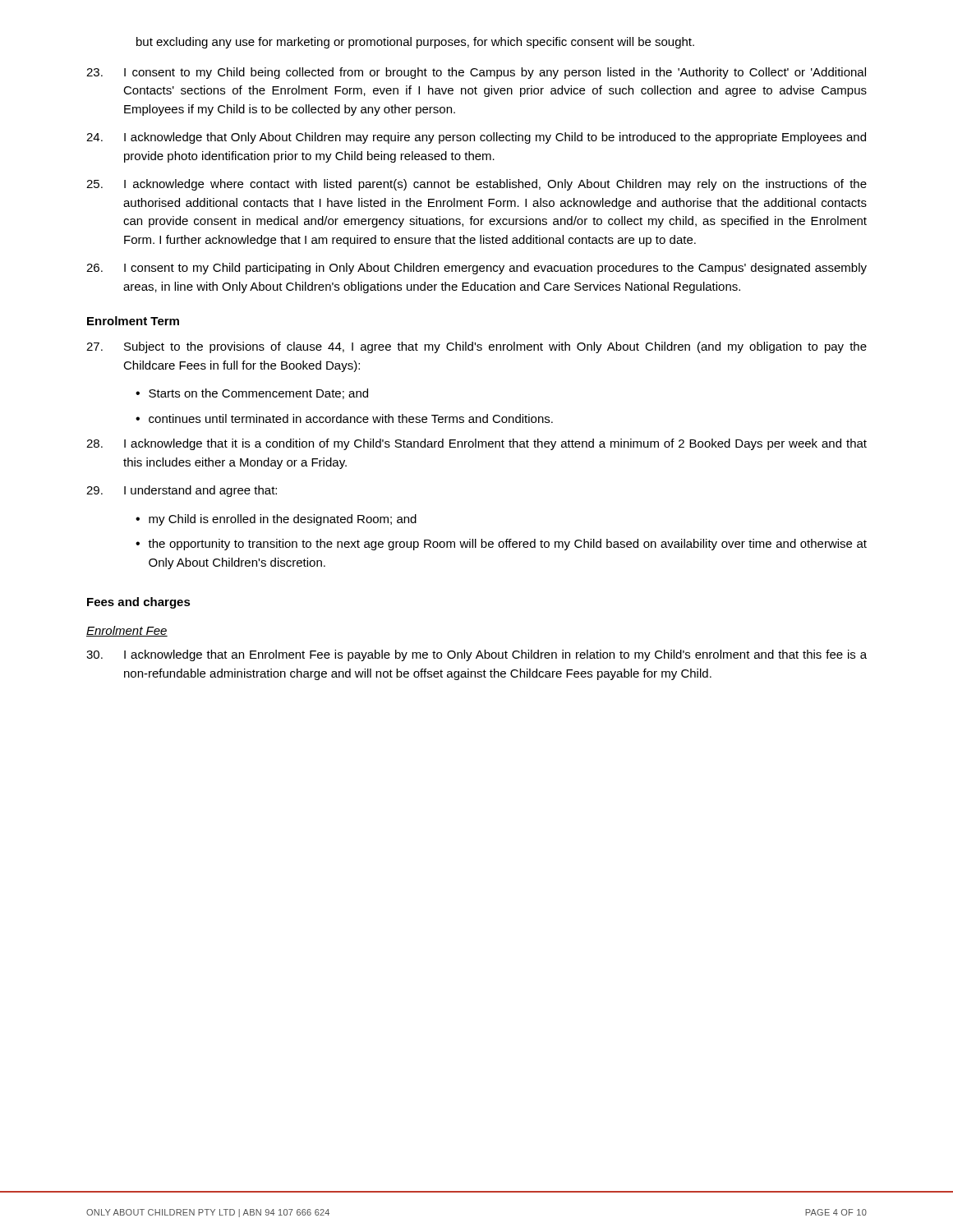Navigate to the region starting "my Child is enrolled in the designated Room;"
The width and height of the screenshot is (953, 1232).
coord(283,518)
